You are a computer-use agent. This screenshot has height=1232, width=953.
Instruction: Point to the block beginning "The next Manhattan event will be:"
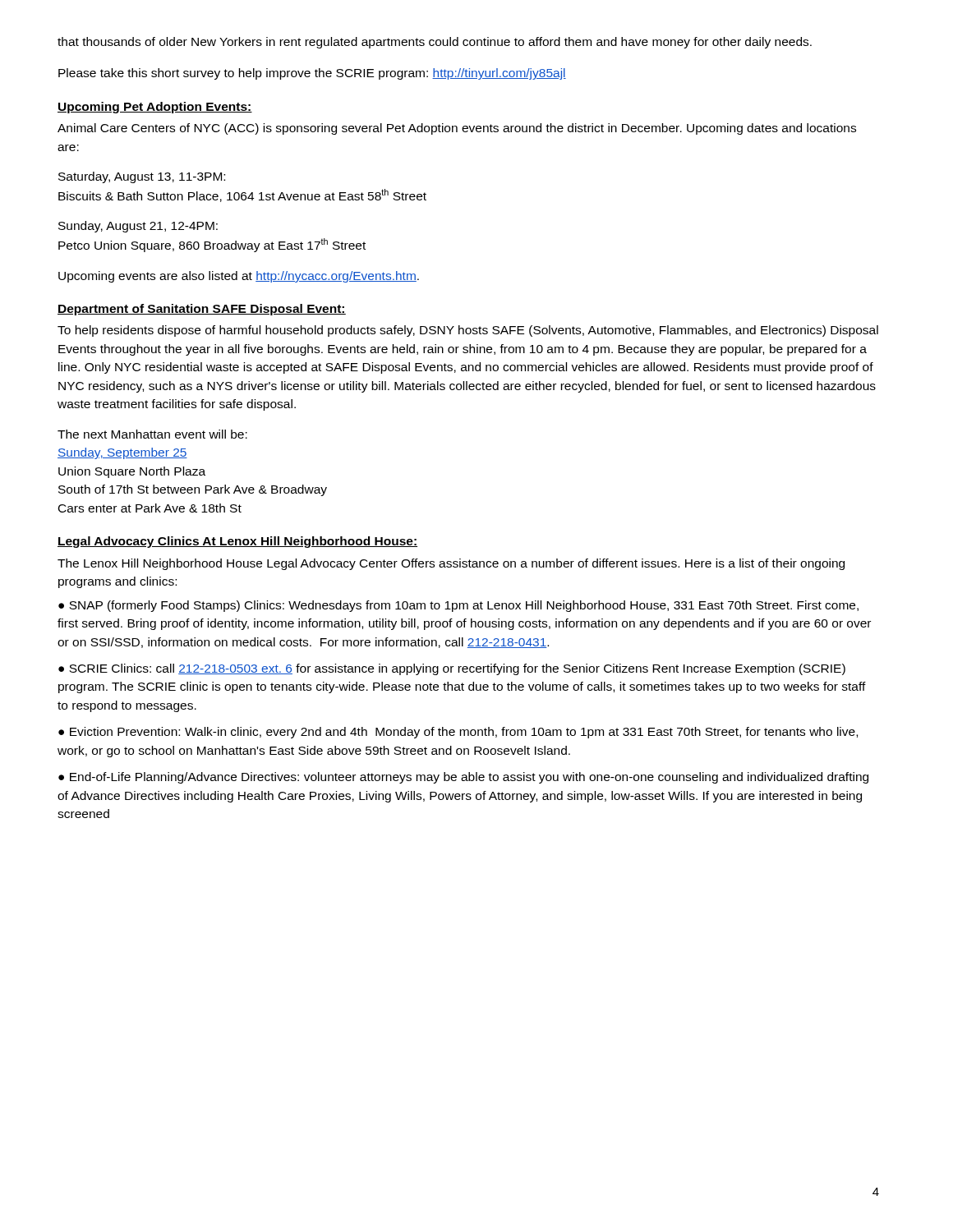click(x=192, y=471)
